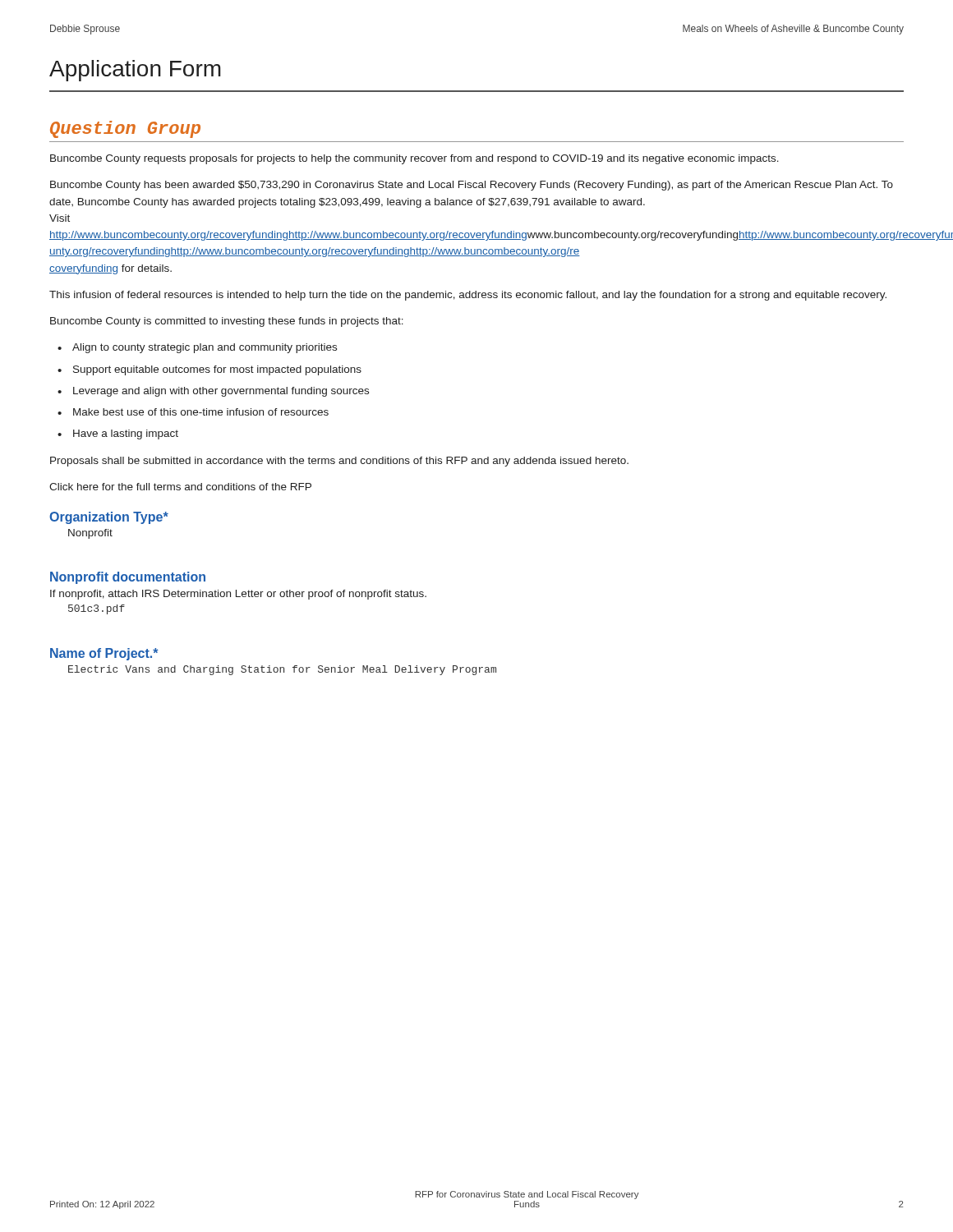Click the passage that begins "Proposals shall be submitted in accordance with"

pyautogui.click(x=339, y=460)
